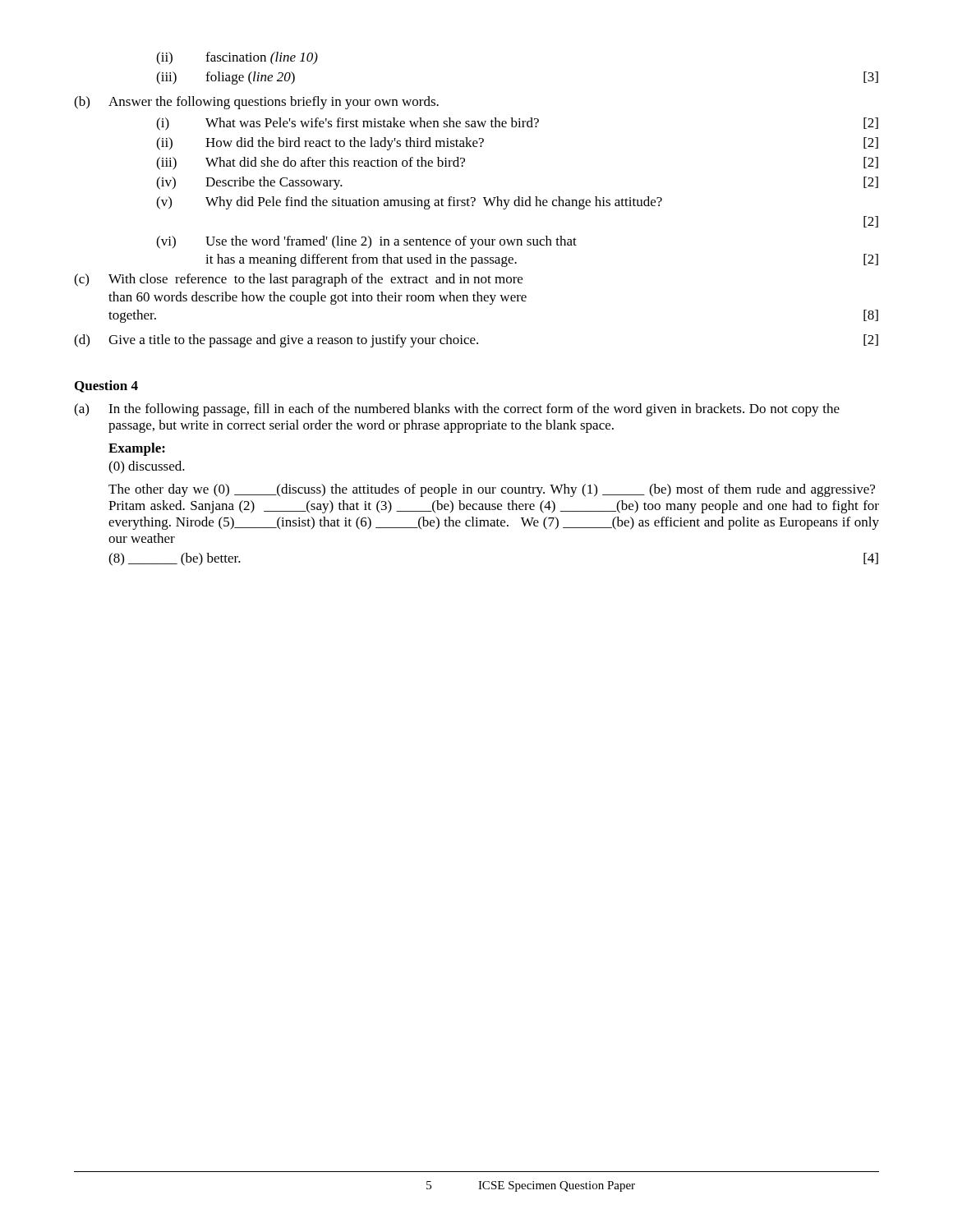Locate the list item that says "(c) With close reference to the last"
953x1232 pixels.
(x=476, y=279)
